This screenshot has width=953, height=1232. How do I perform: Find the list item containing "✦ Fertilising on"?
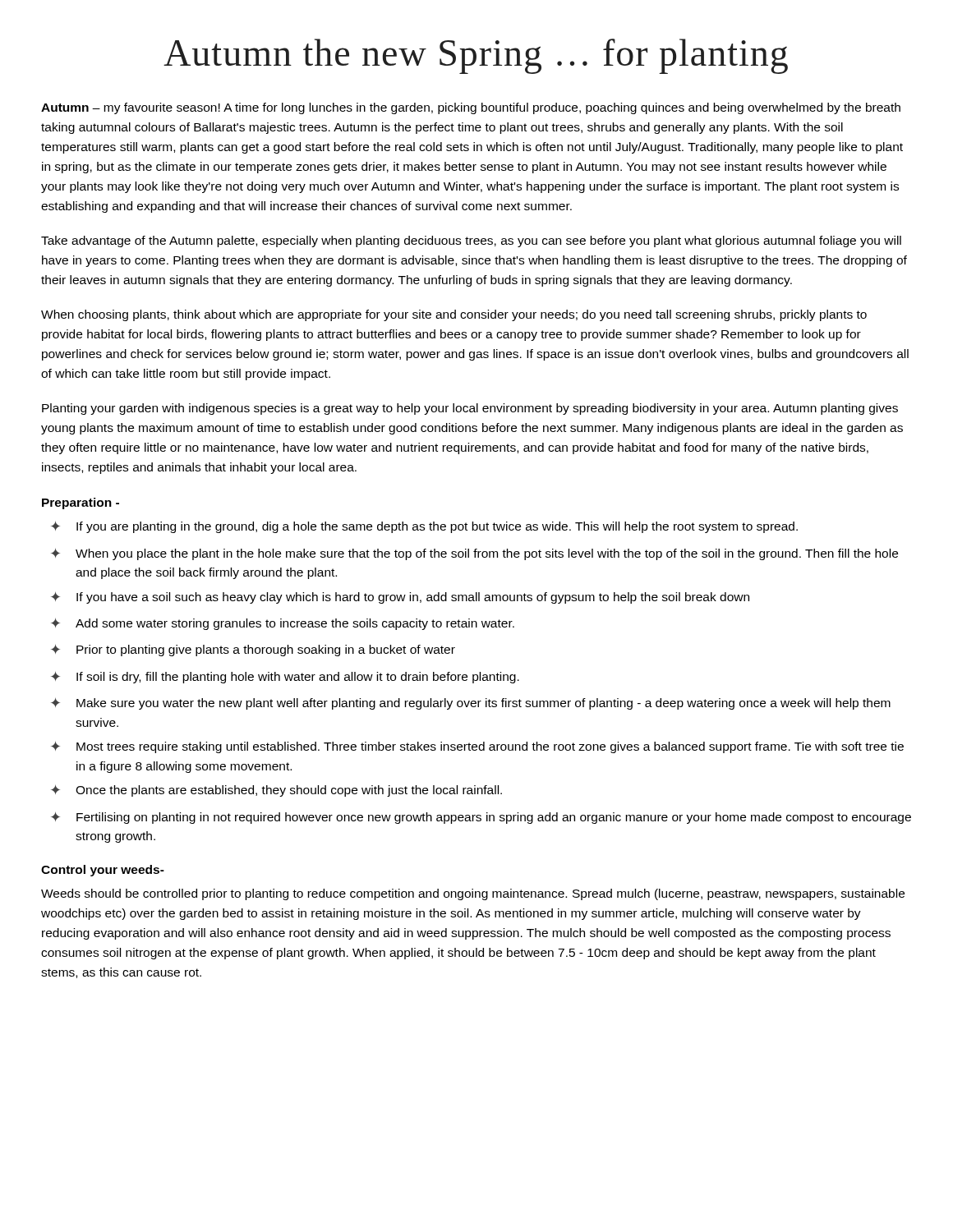tap(481, 826)
